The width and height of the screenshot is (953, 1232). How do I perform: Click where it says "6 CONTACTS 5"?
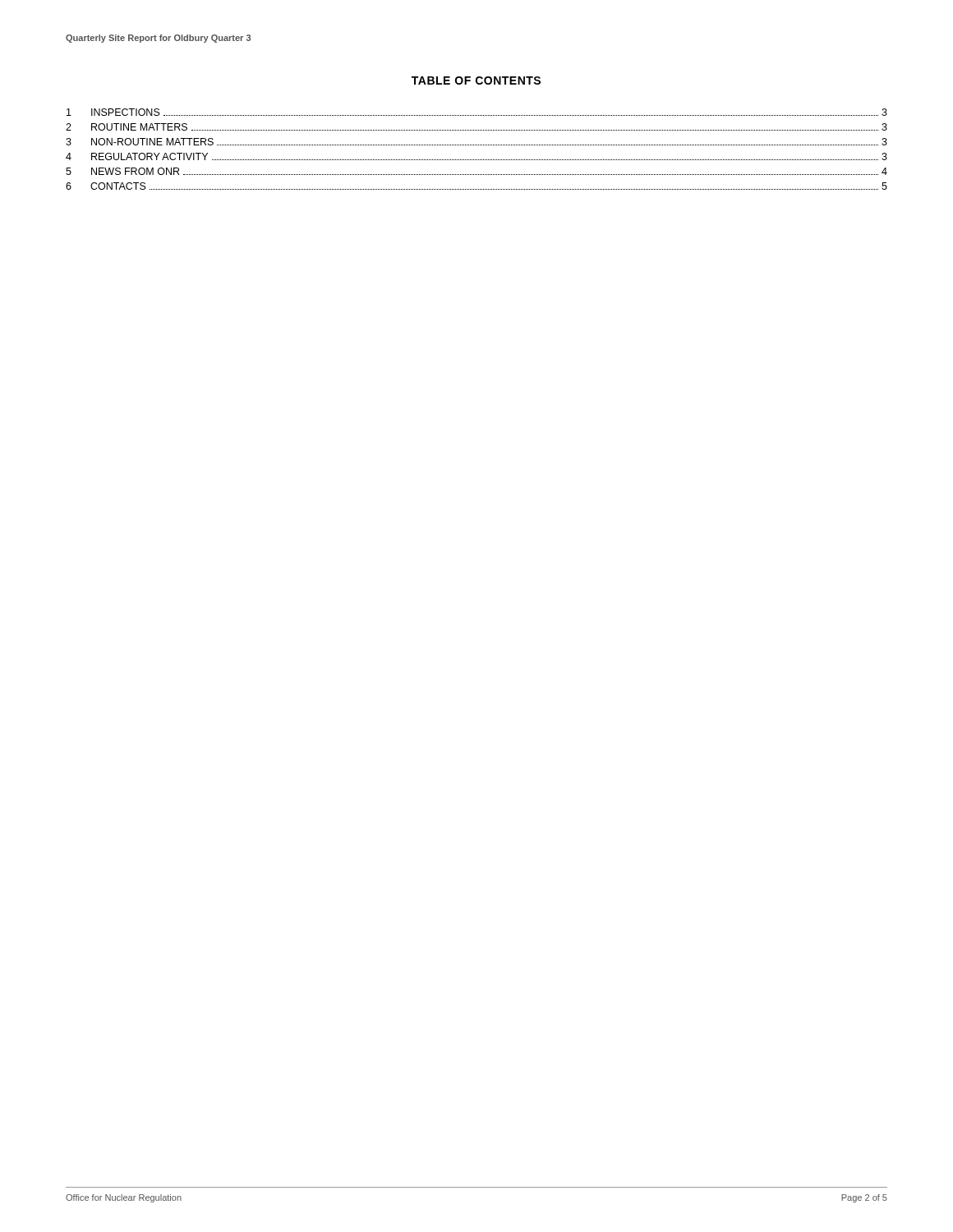[476, 186]
